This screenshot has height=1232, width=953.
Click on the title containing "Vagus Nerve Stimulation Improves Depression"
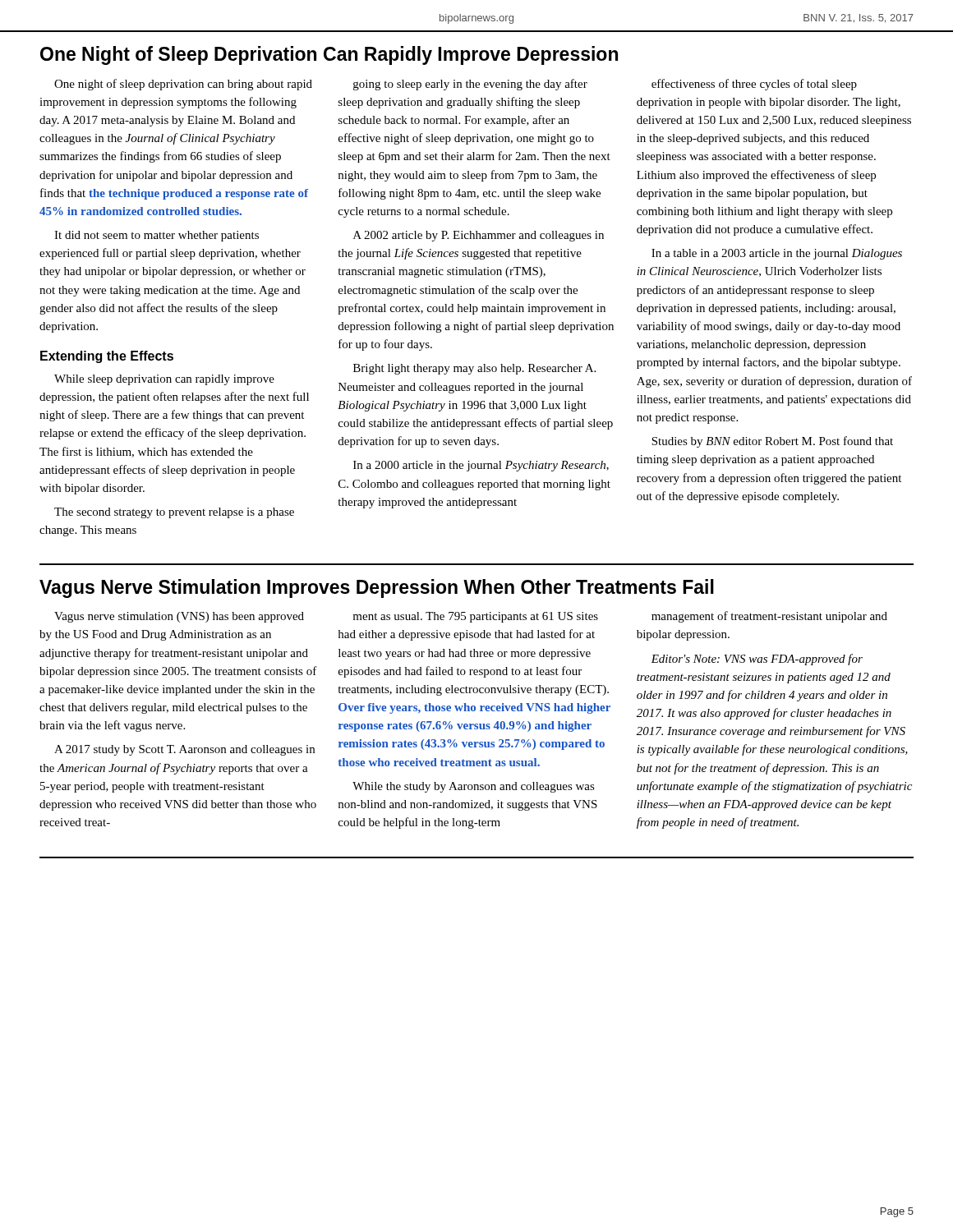[x=377, y=587]
